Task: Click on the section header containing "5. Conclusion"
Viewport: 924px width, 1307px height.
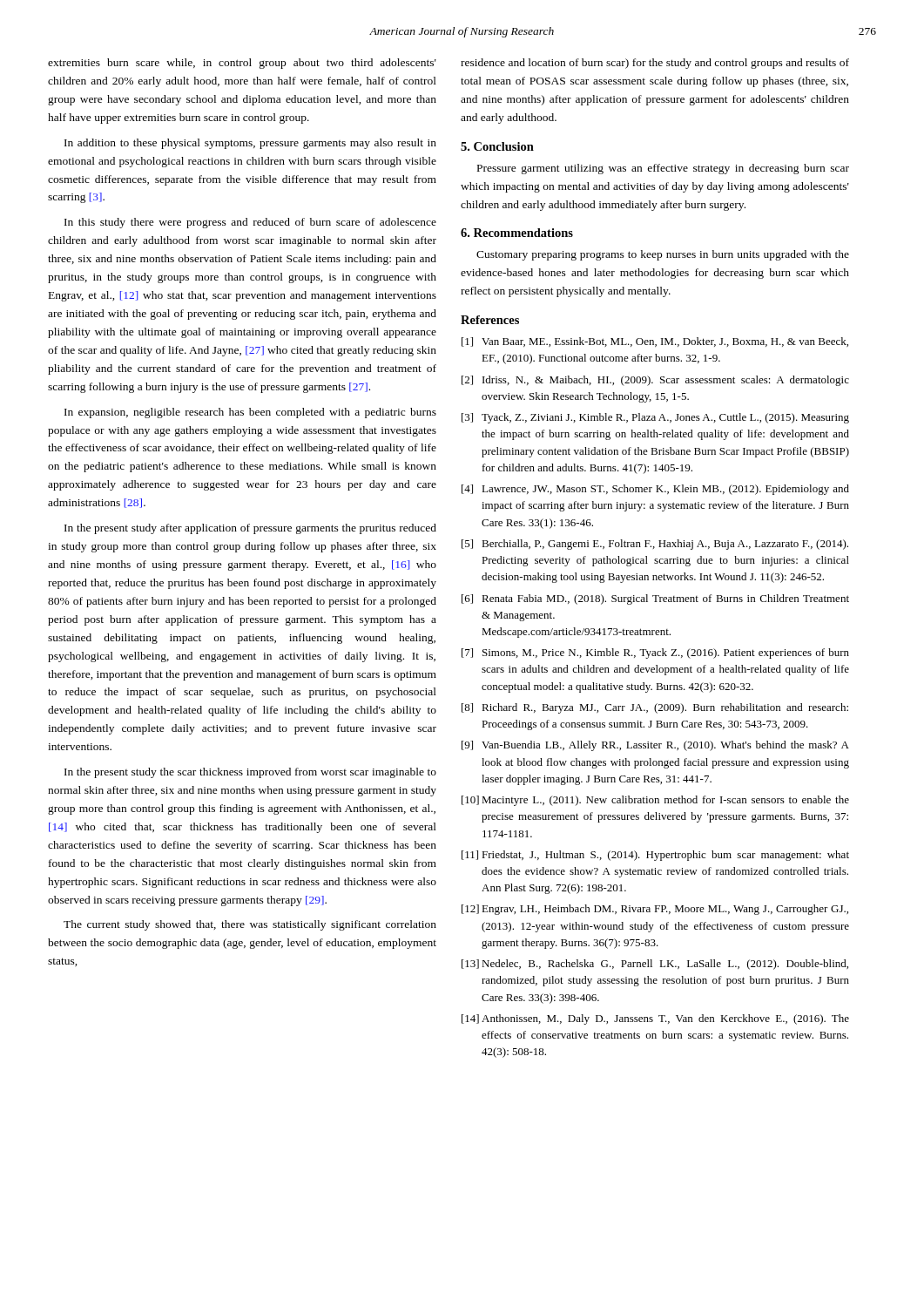Action: [497, 146]
